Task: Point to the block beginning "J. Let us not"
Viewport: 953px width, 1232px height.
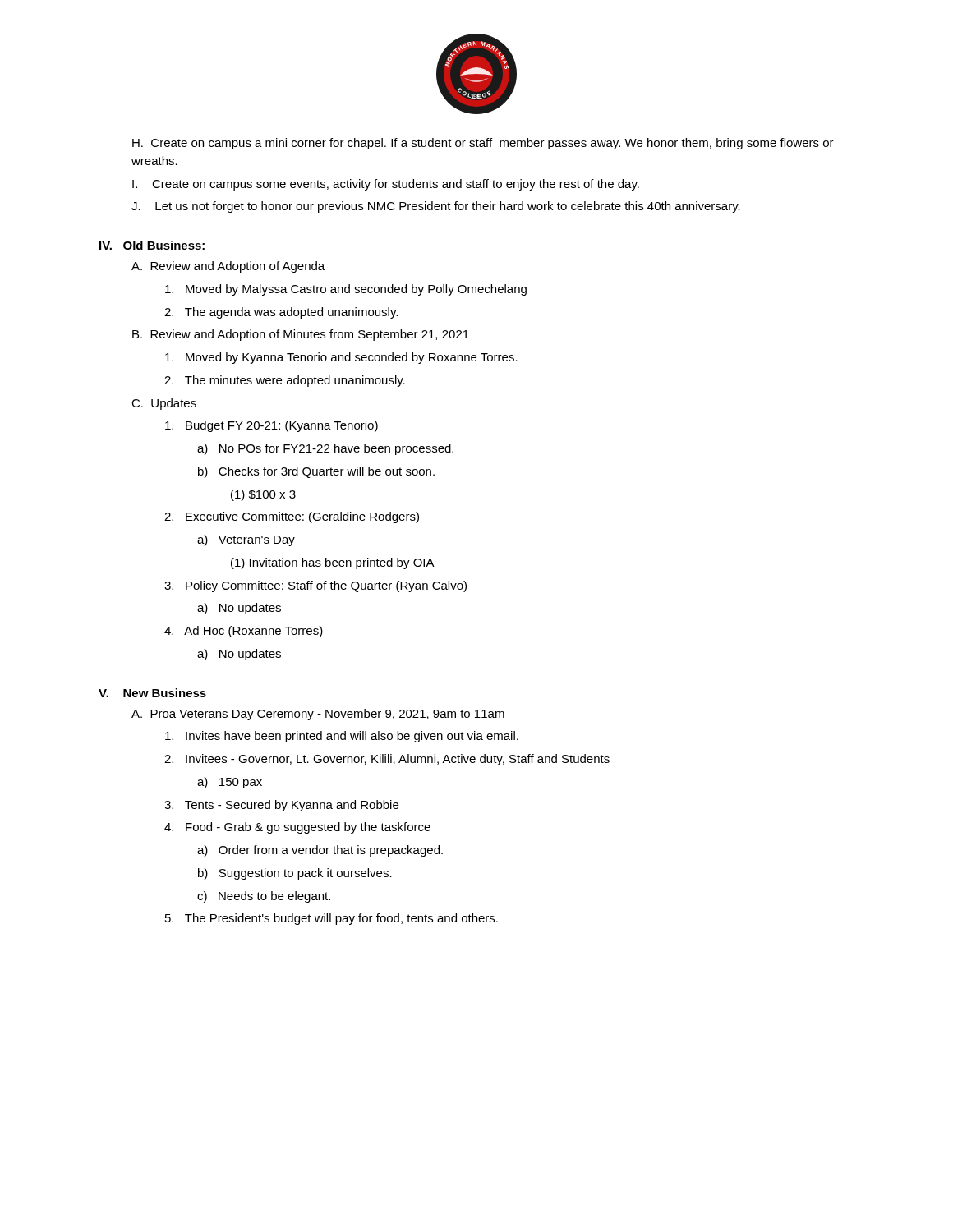Action: pyautogui.click(x=436, y=206)
